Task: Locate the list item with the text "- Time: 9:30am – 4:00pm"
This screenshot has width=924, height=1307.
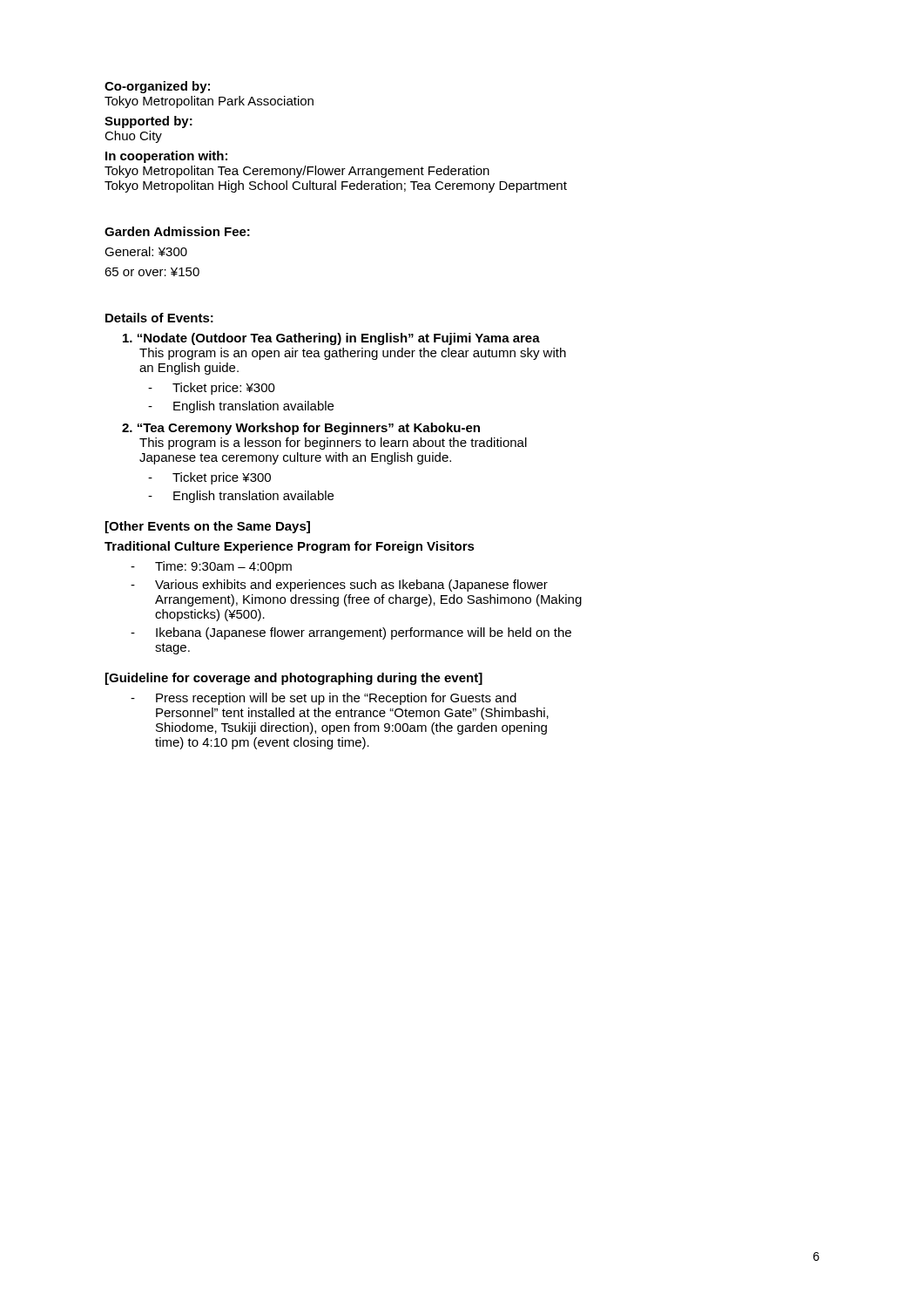Action: click(211, 567)
